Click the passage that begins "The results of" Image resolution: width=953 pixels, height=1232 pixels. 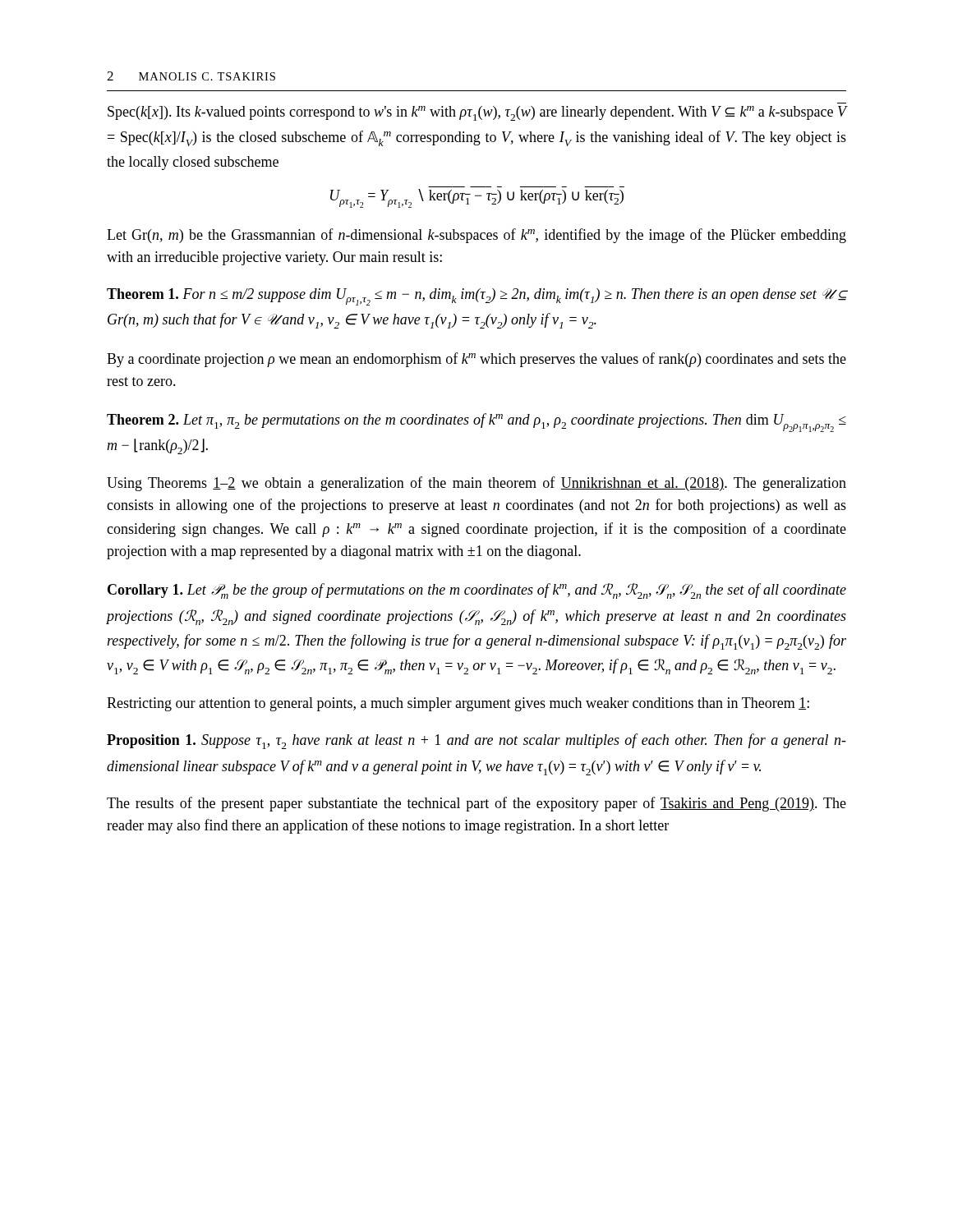(476, 815)
